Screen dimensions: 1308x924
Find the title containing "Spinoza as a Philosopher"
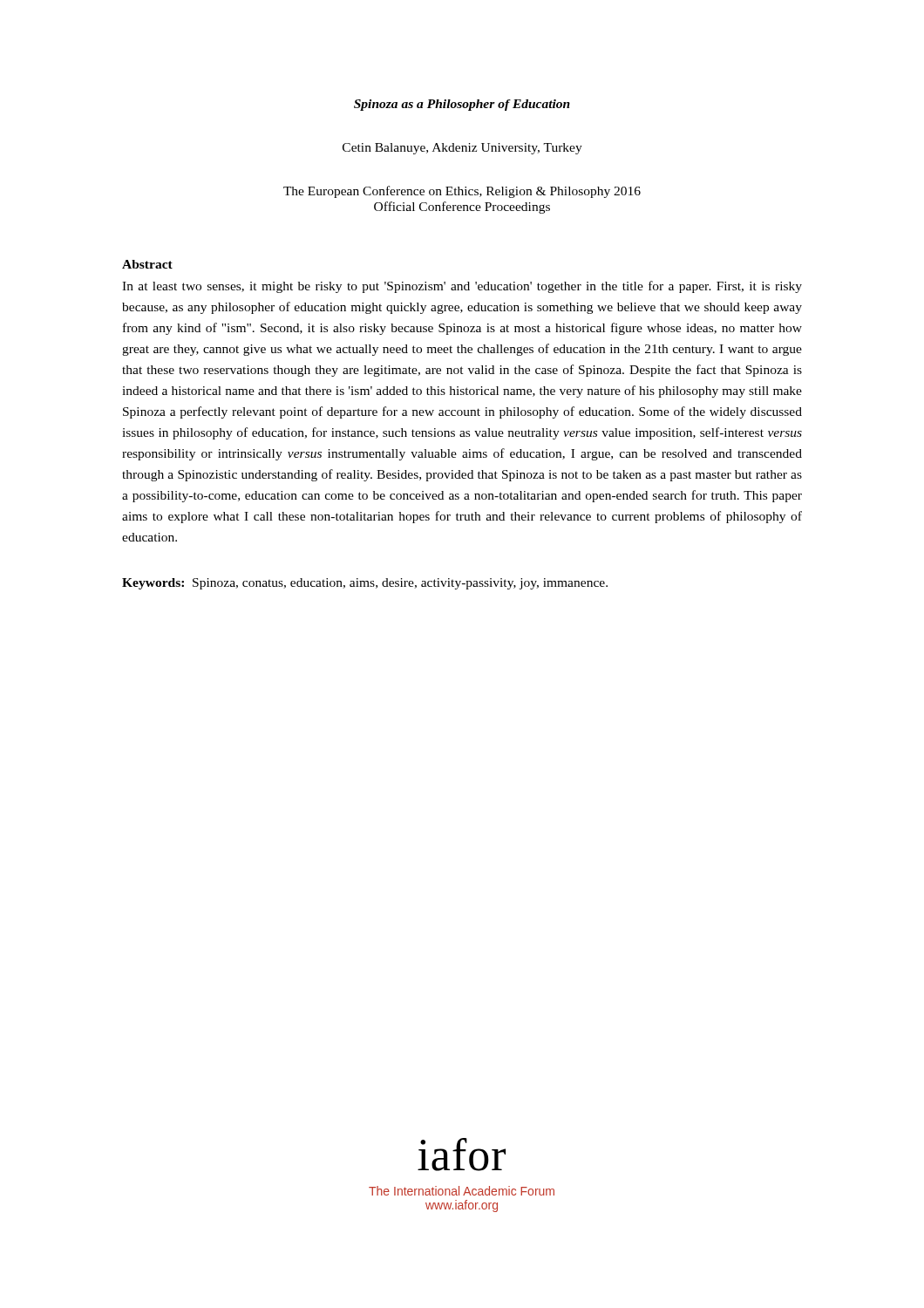462,103
